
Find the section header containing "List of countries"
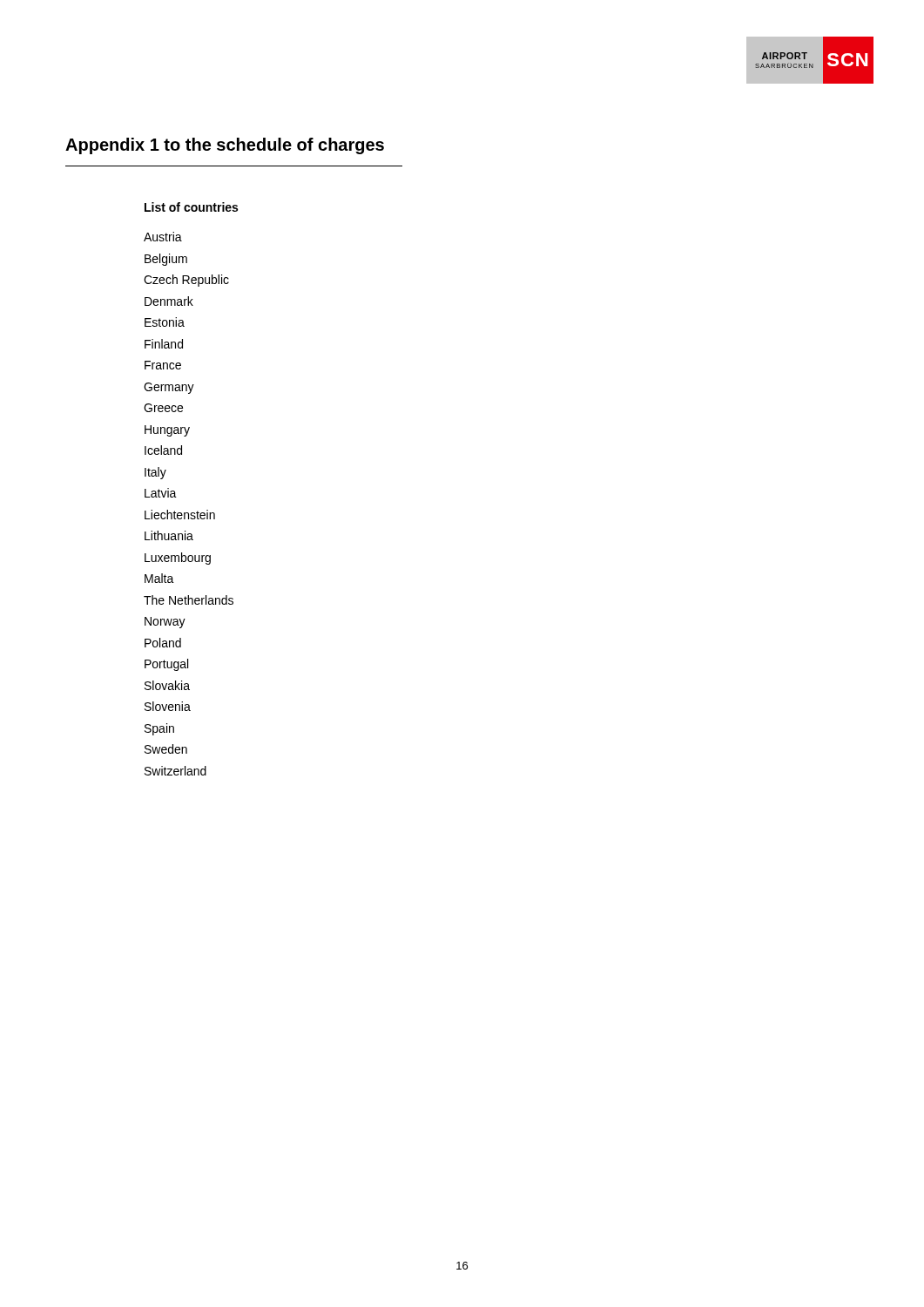[191, 207]
